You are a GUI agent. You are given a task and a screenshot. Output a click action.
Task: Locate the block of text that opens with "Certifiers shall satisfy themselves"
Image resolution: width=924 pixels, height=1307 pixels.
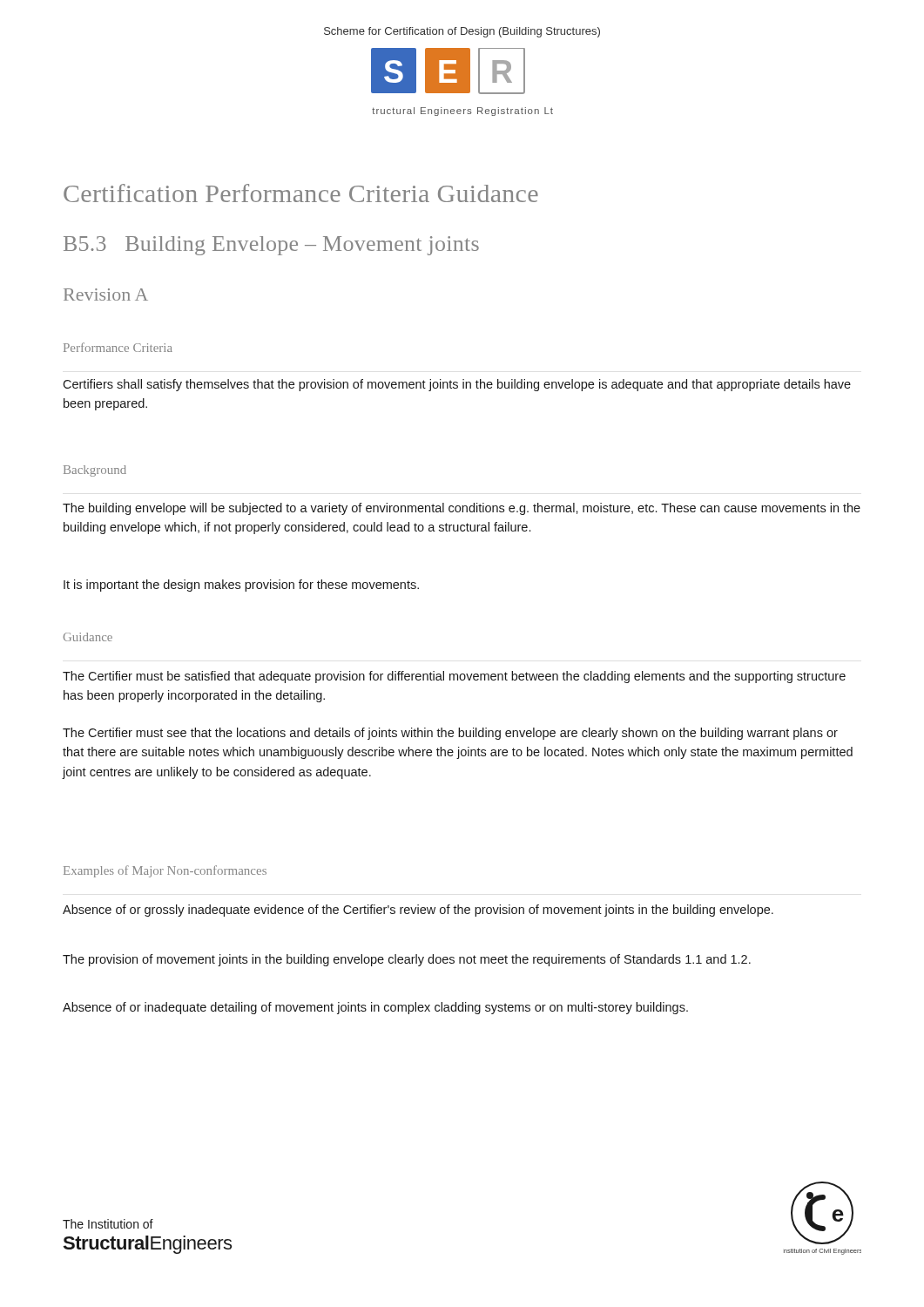pyautogui.click(x=462, y=394)
